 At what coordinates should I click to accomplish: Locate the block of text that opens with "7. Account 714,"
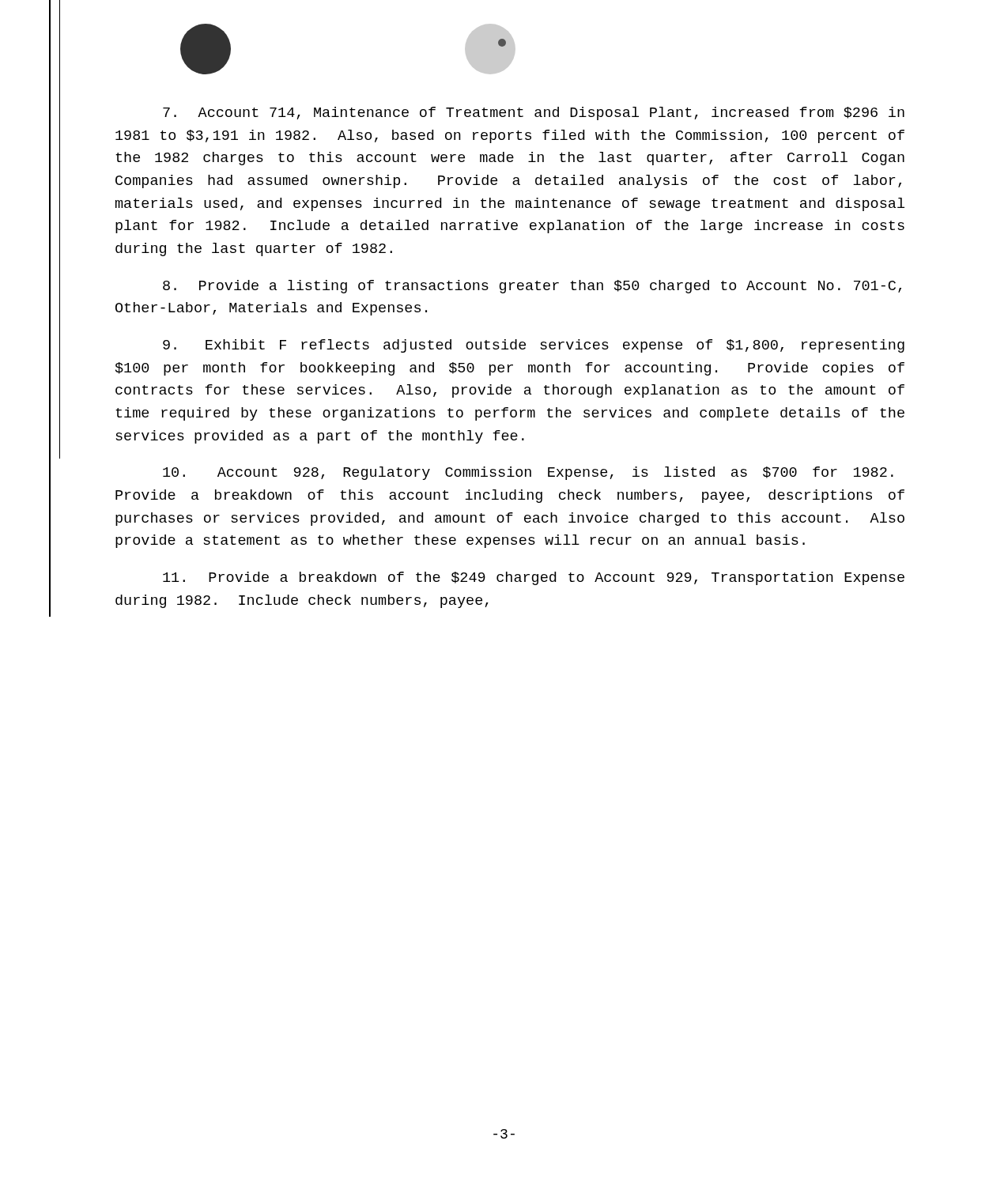click(x=510, y=180)
